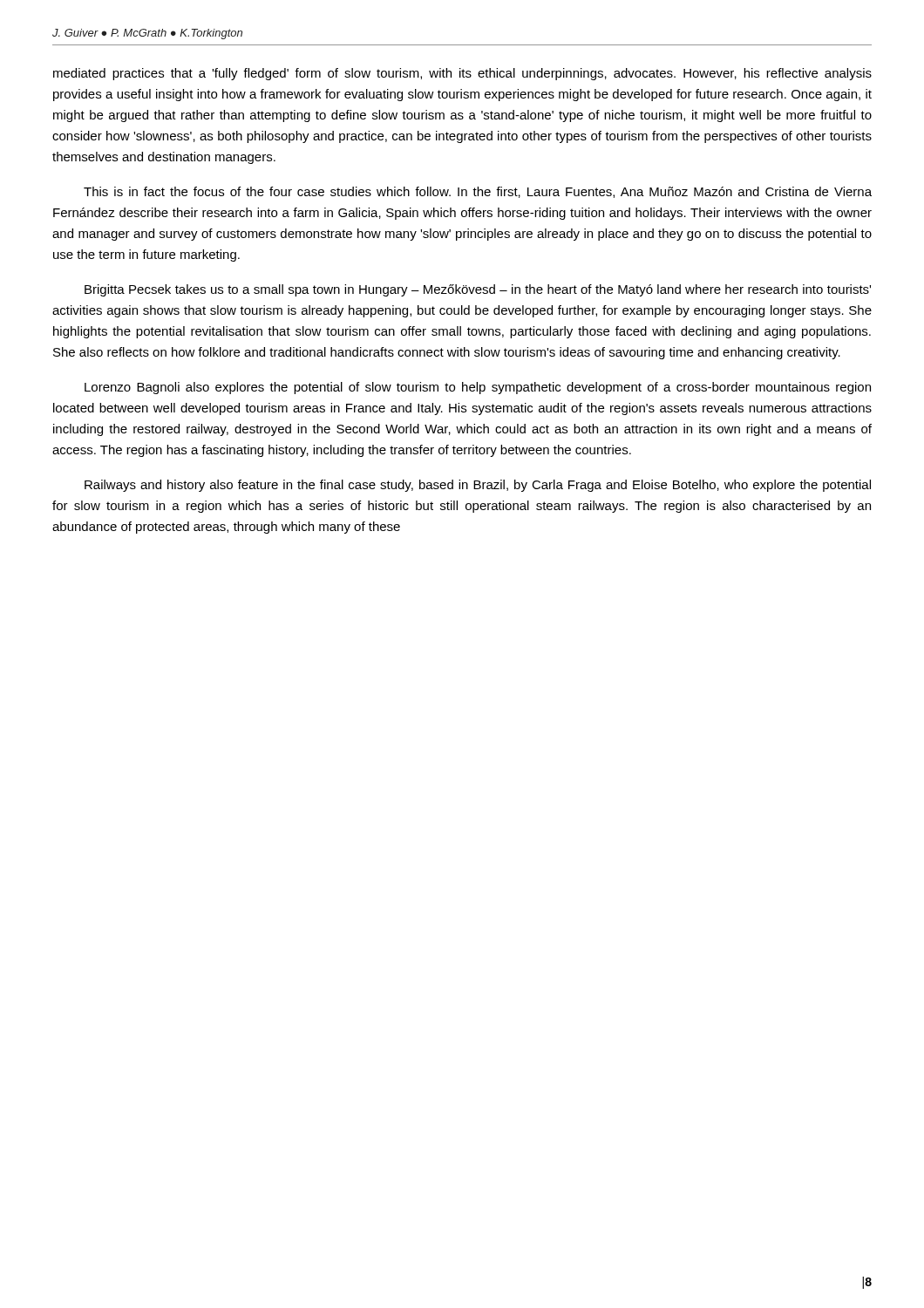
Task: Select the passage starting "Lorenzo Bagnoli also explores the"
Action: 462,419
